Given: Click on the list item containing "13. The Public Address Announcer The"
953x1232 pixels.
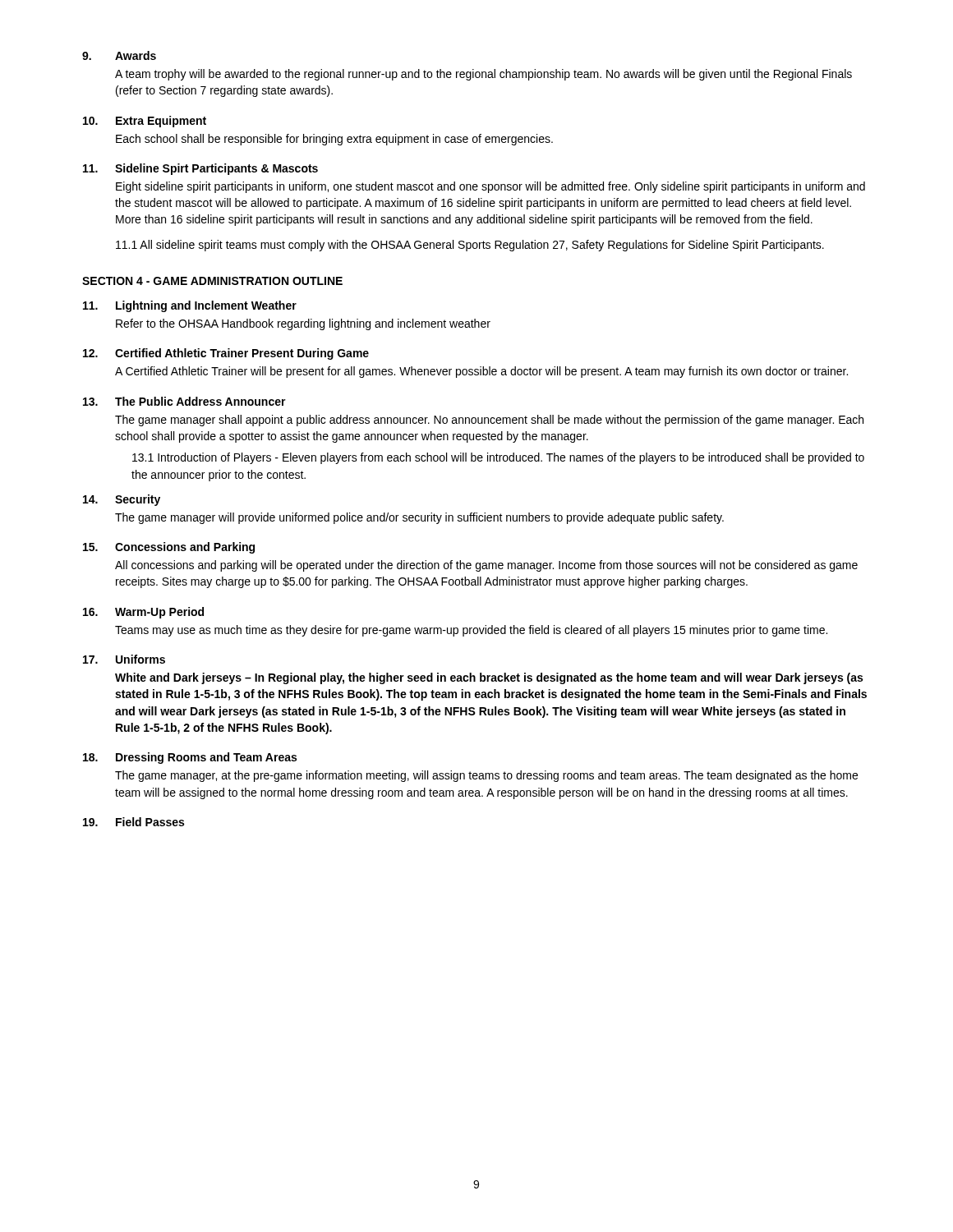Looking at the screenshot, I should click(476, 439).
